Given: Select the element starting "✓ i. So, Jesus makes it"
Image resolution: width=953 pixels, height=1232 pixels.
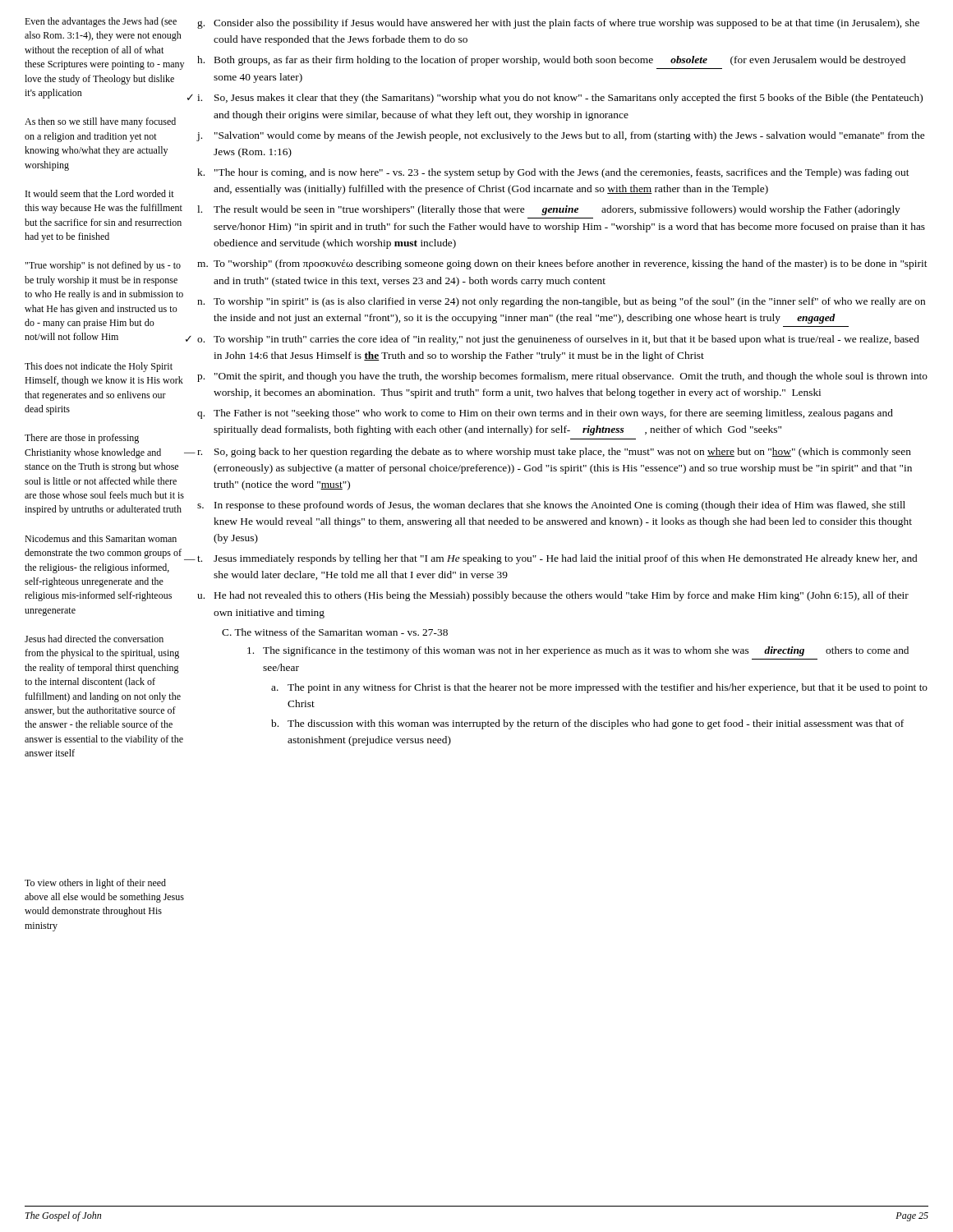Looking at the screenshot, I should pos(560,105).
